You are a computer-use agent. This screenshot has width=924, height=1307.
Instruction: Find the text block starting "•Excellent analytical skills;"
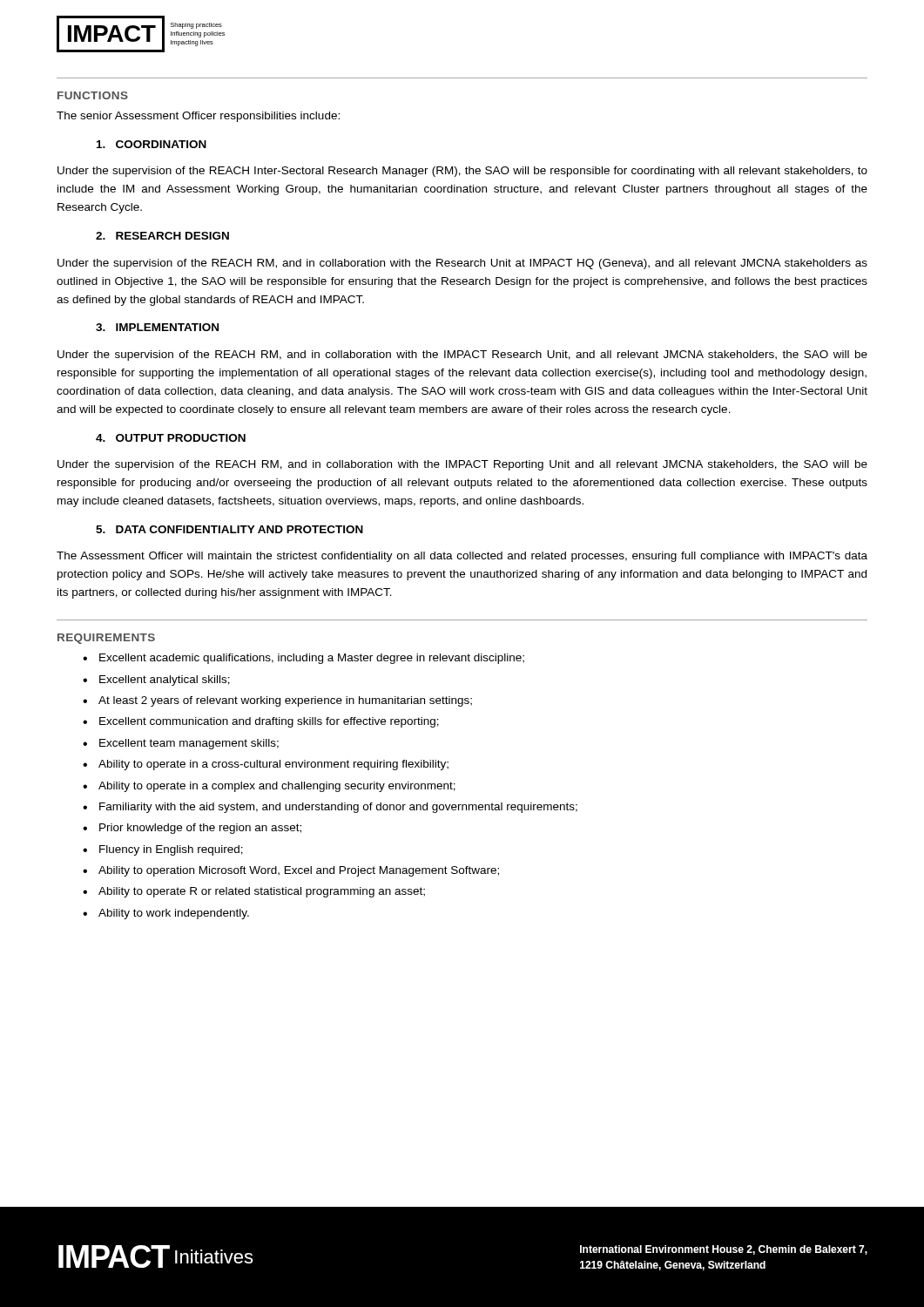pyautogui.click(x=156, y=681)
